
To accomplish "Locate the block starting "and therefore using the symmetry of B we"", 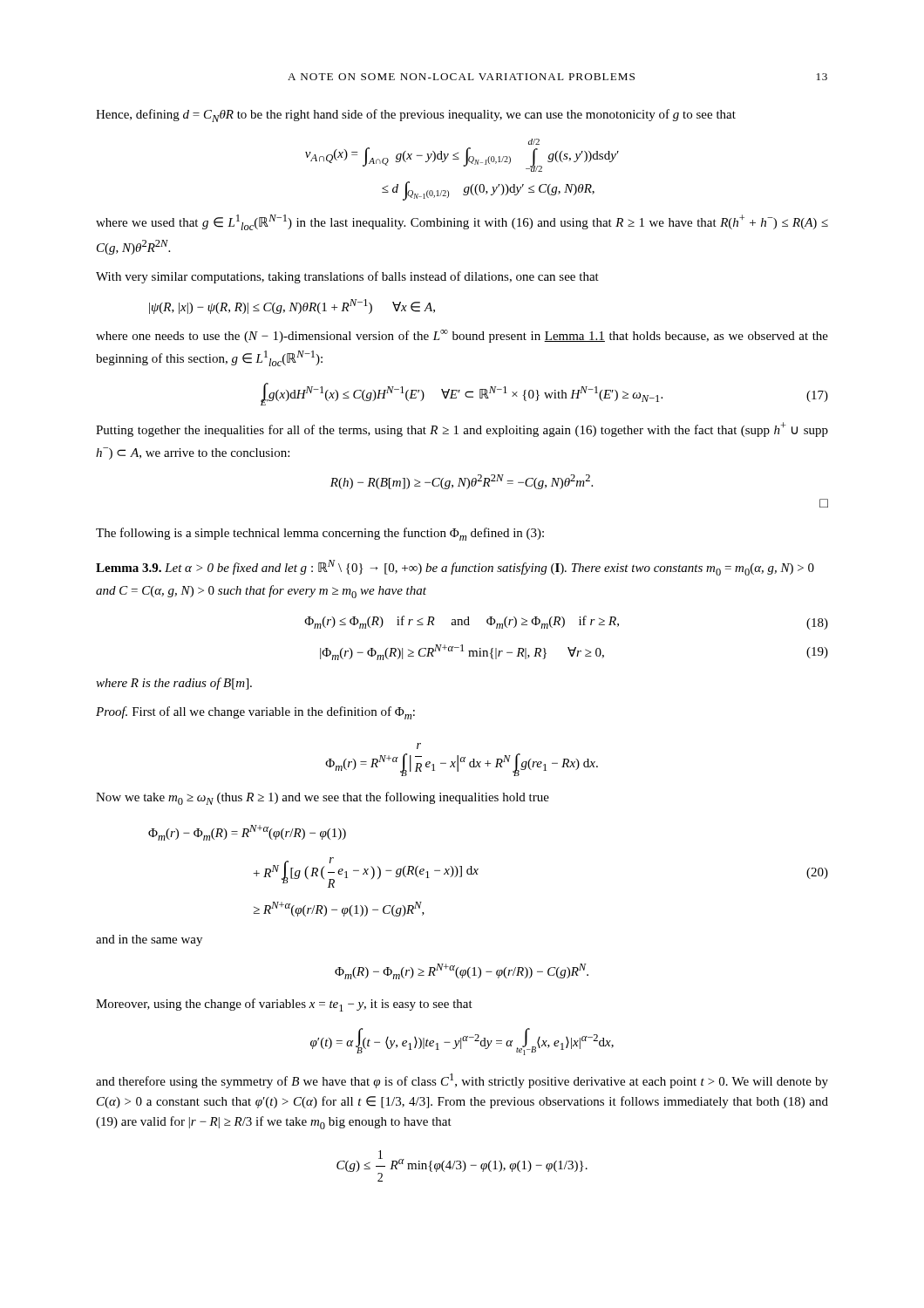I will (462, 1102).
